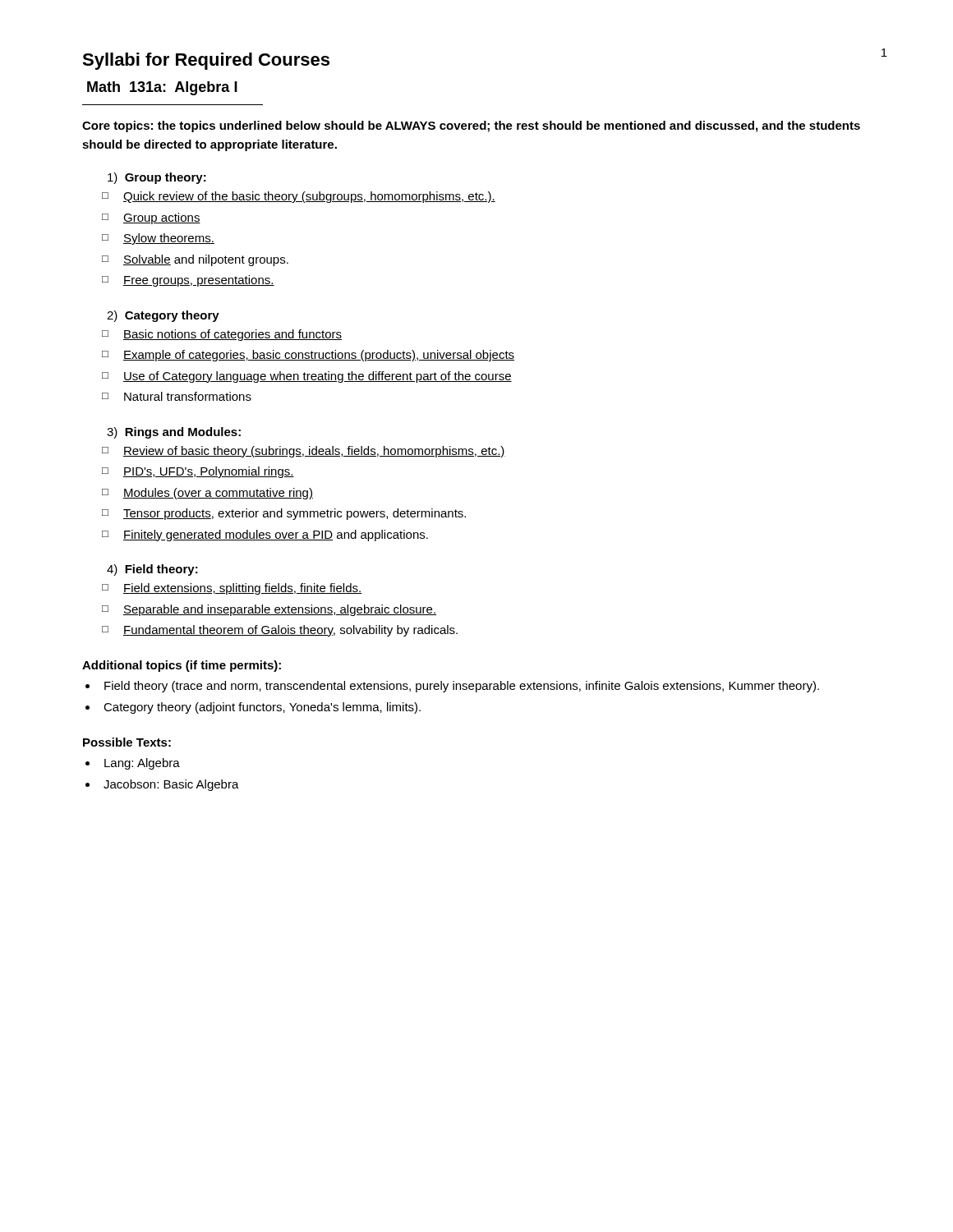Locate the text "Example of categories, basic constructions (products), universal objects"

[x=319, y=354]
